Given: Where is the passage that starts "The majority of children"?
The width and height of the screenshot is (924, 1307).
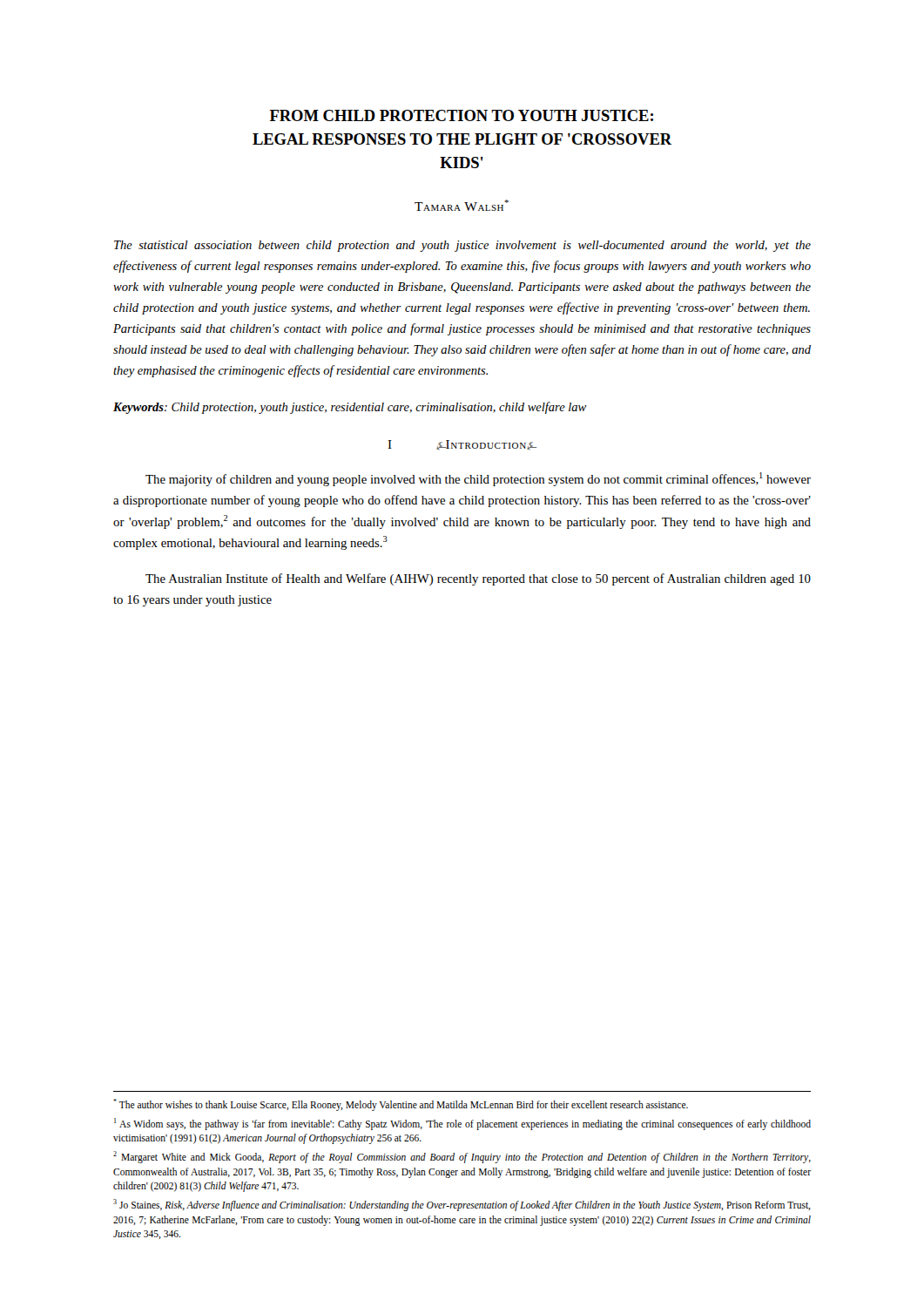Looking at the screenshot, I should click(462, 510).
